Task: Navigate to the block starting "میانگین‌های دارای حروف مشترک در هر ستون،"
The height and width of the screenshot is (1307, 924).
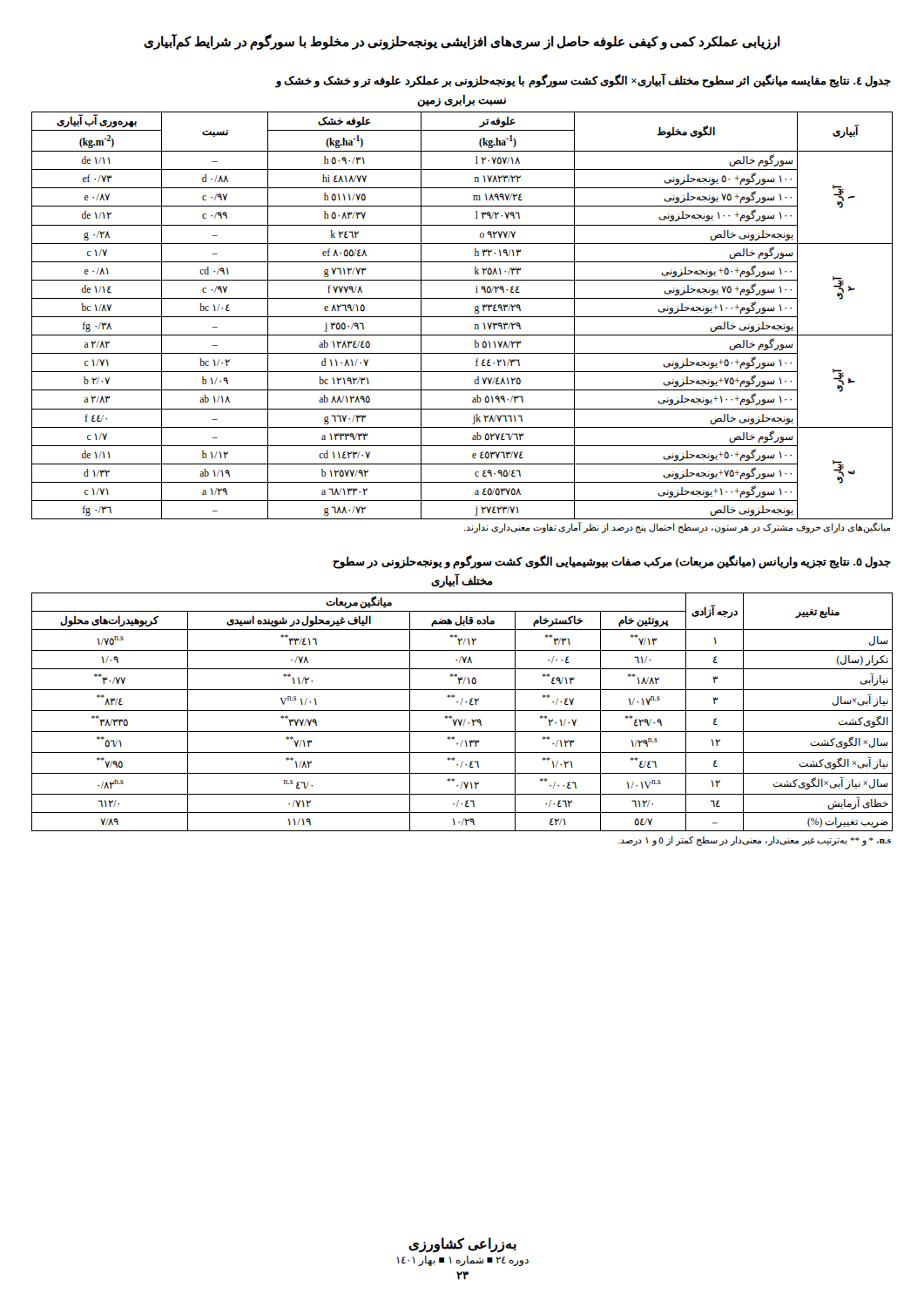Action: 677,527
